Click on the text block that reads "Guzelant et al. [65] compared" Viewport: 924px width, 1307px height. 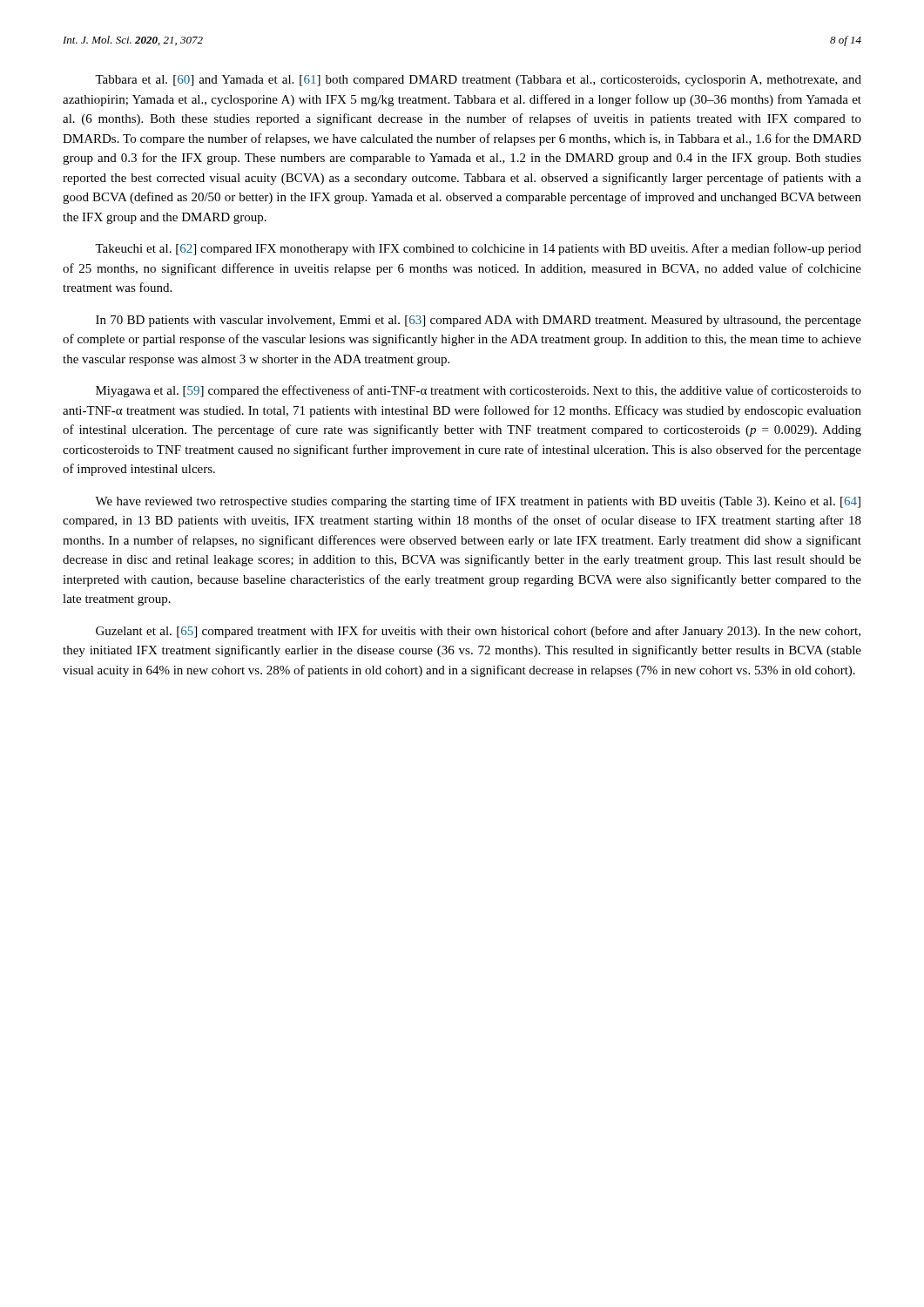[x=462, y=650]
